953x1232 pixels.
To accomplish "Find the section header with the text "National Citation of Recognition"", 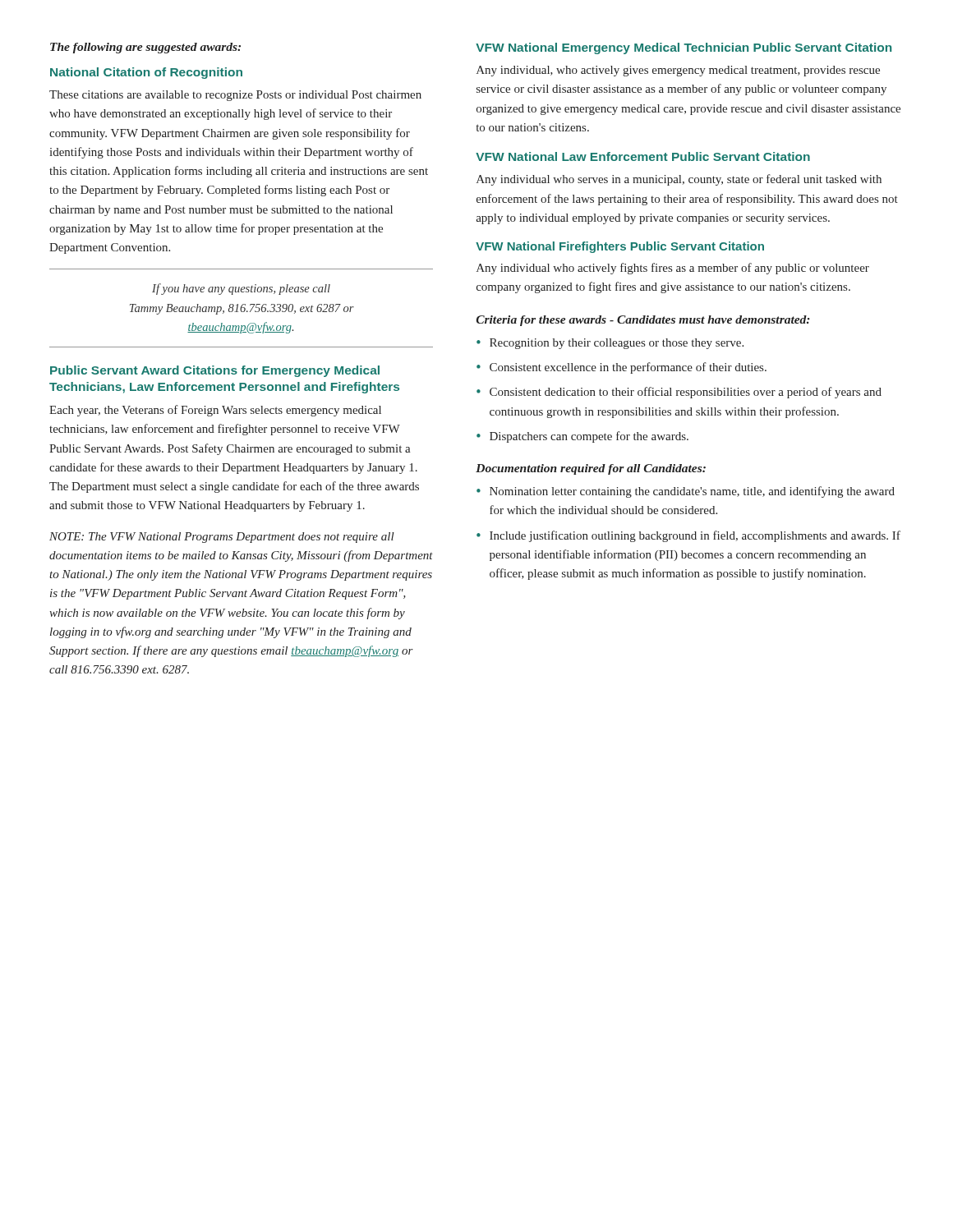I will (x=146, y=72).
